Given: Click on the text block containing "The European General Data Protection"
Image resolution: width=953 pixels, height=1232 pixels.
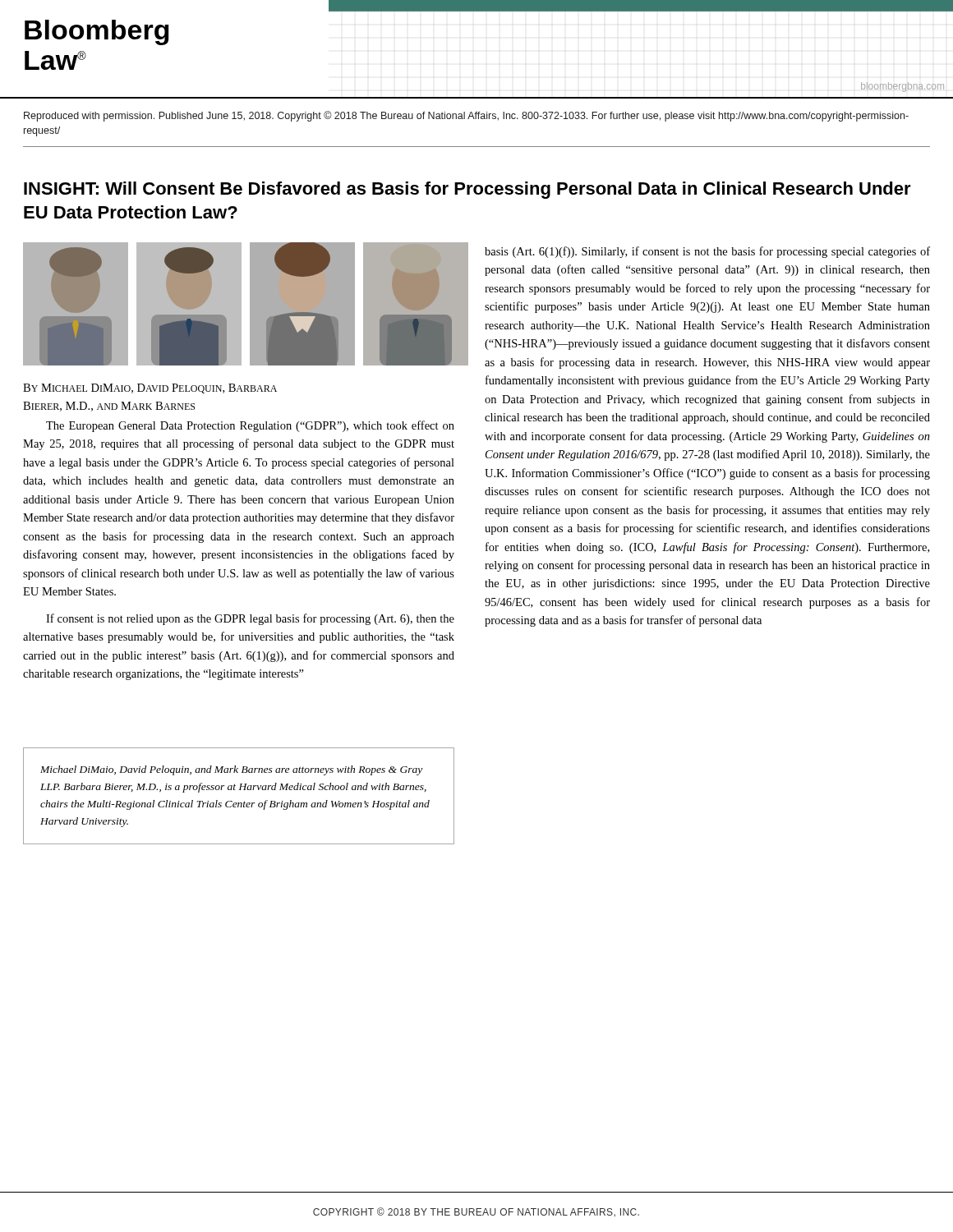Looking at the screenshot, I should coord(239,550).
